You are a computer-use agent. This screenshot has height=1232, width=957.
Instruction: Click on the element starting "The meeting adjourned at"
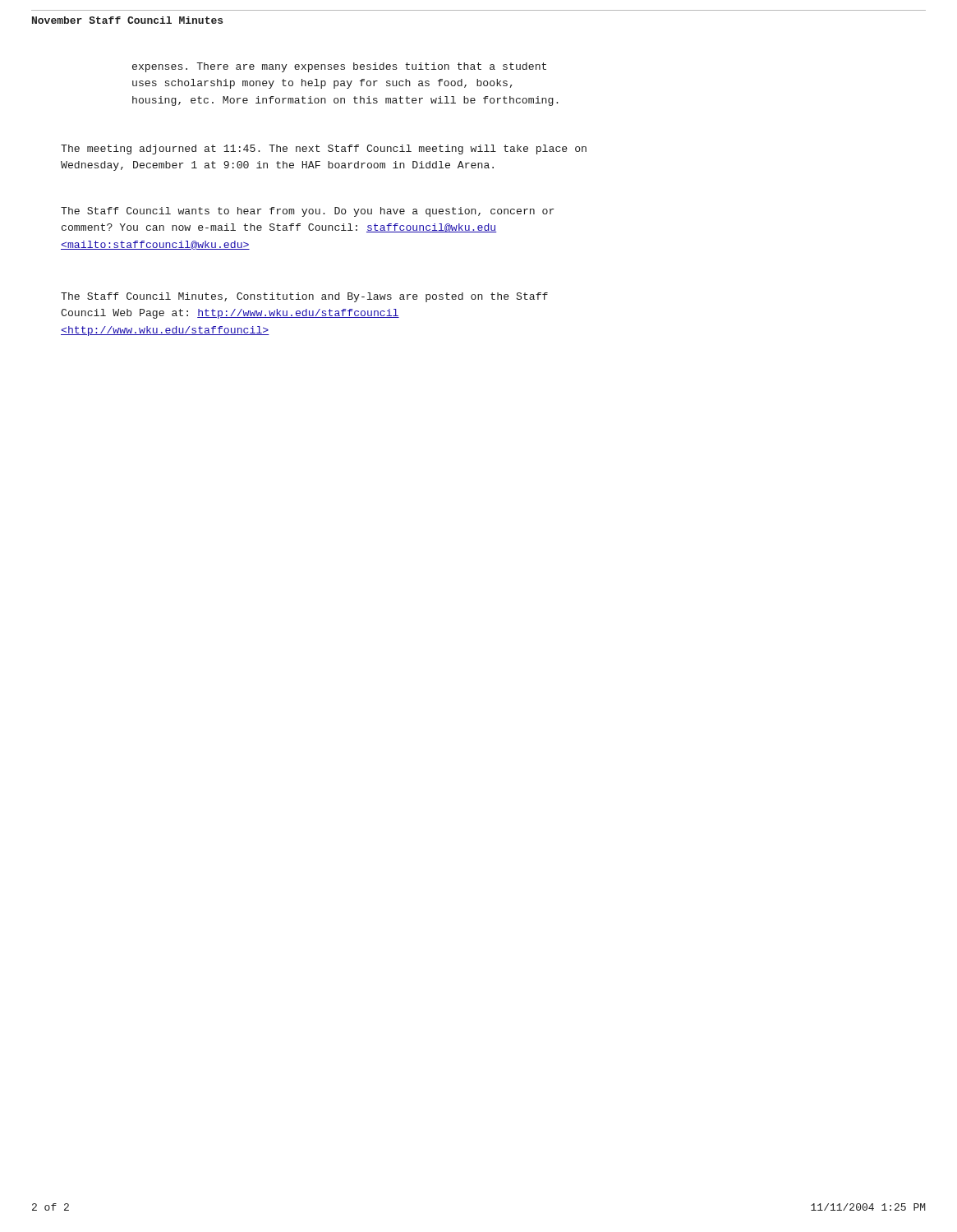tap(324, 157)
